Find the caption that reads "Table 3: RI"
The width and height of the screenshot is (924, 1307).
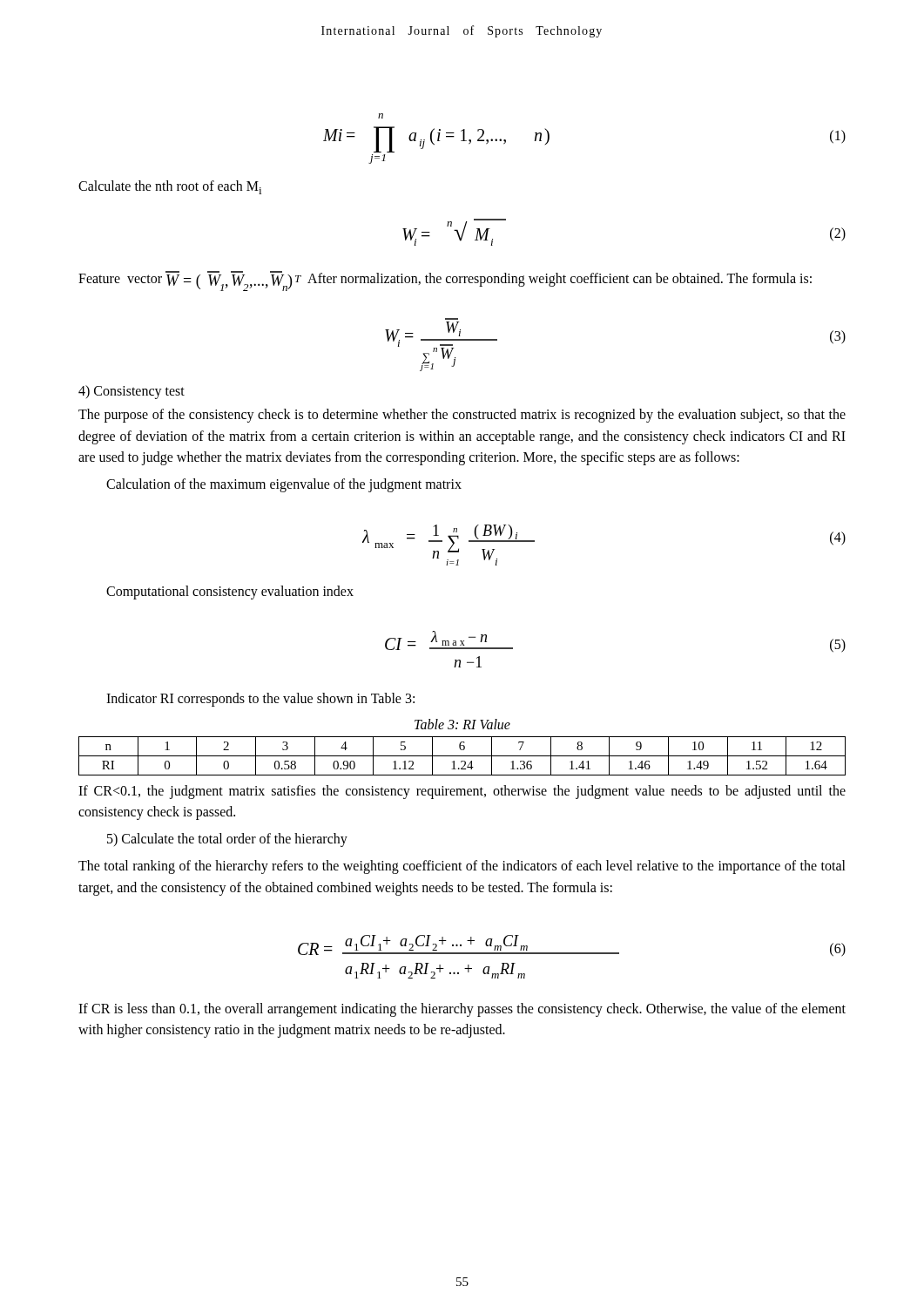coord(462,724)
